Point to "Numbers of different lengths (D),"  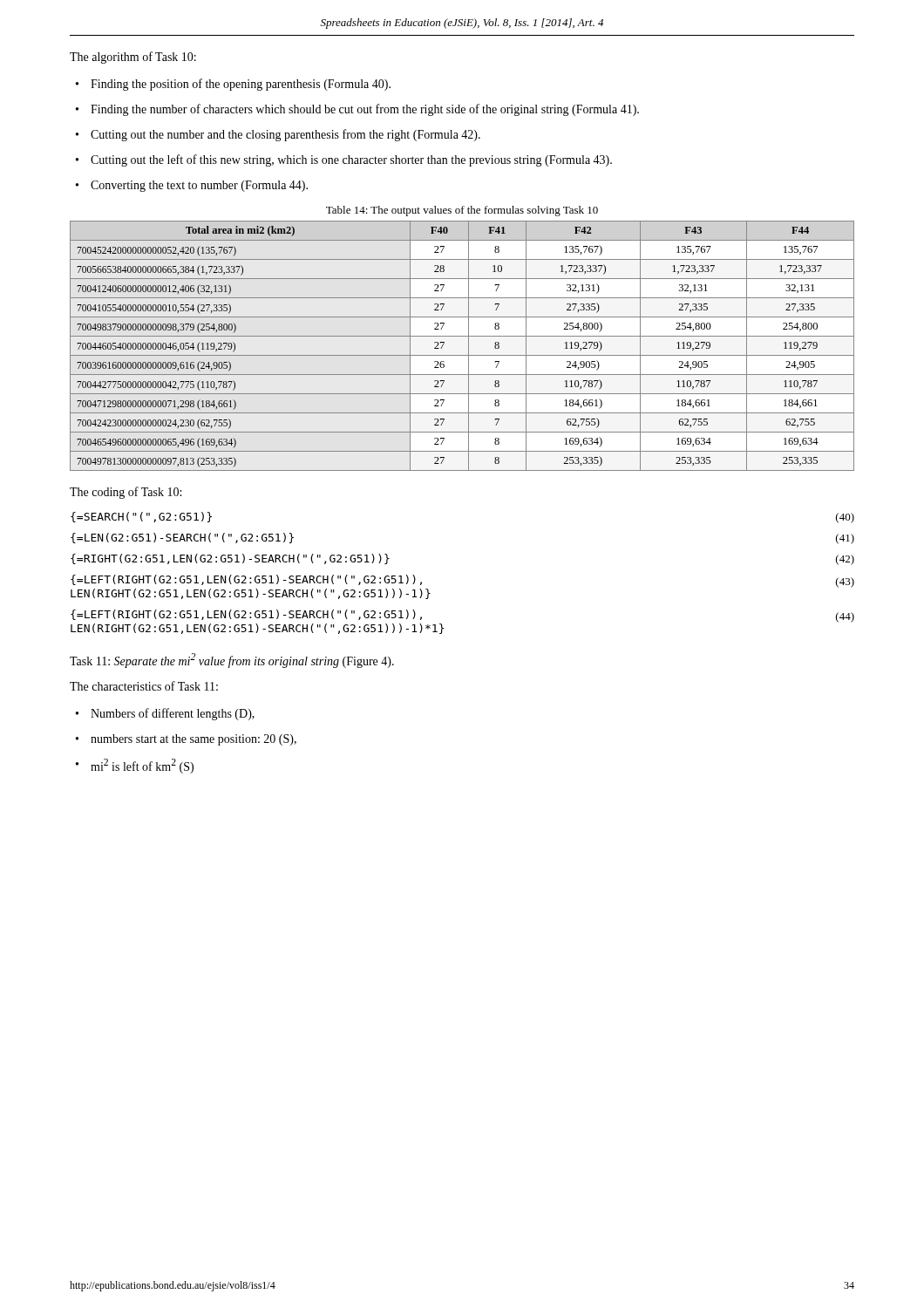173,713
